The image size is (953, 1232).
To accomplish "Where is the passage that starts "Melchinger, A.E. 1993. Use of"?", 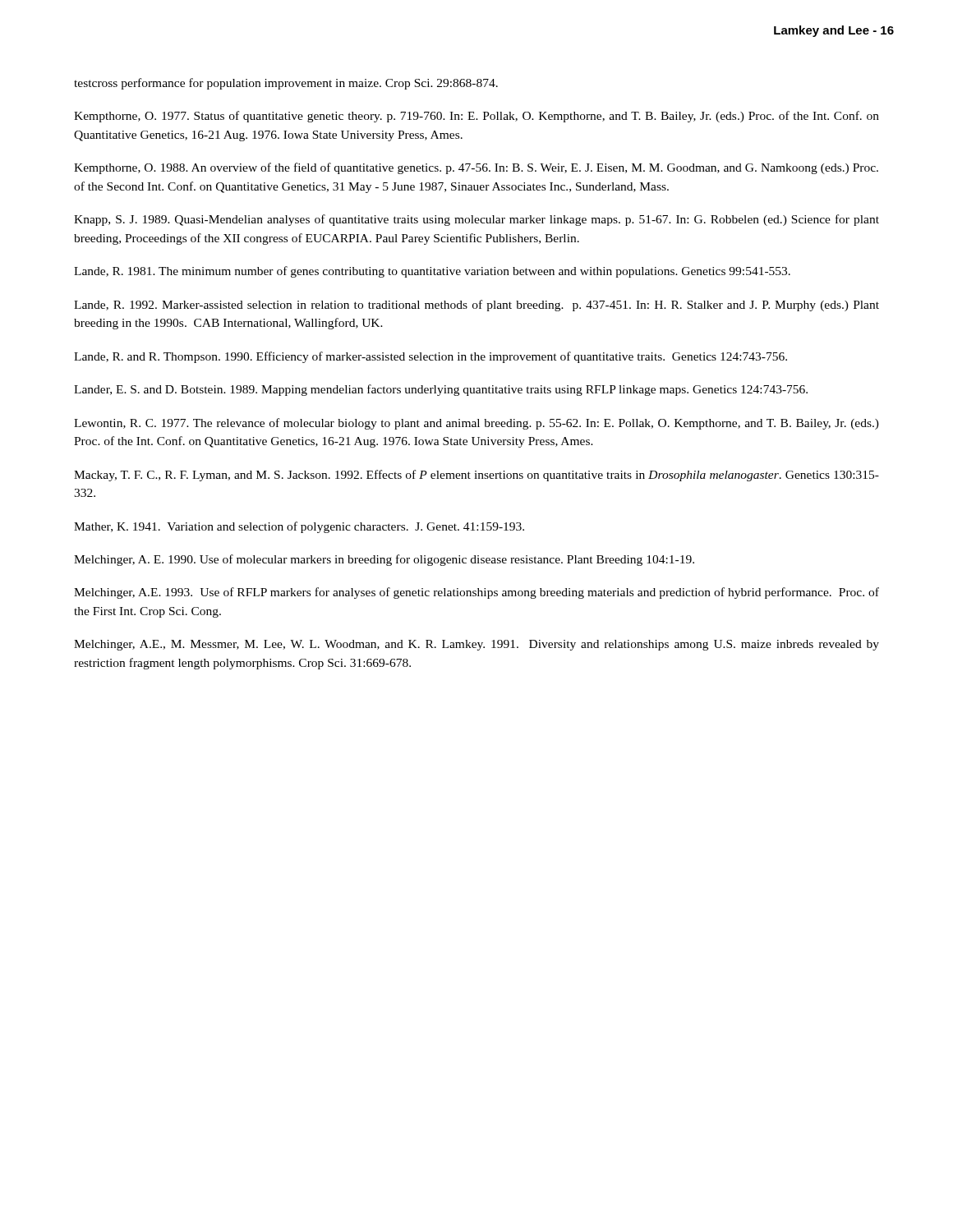I will [476, 601].
